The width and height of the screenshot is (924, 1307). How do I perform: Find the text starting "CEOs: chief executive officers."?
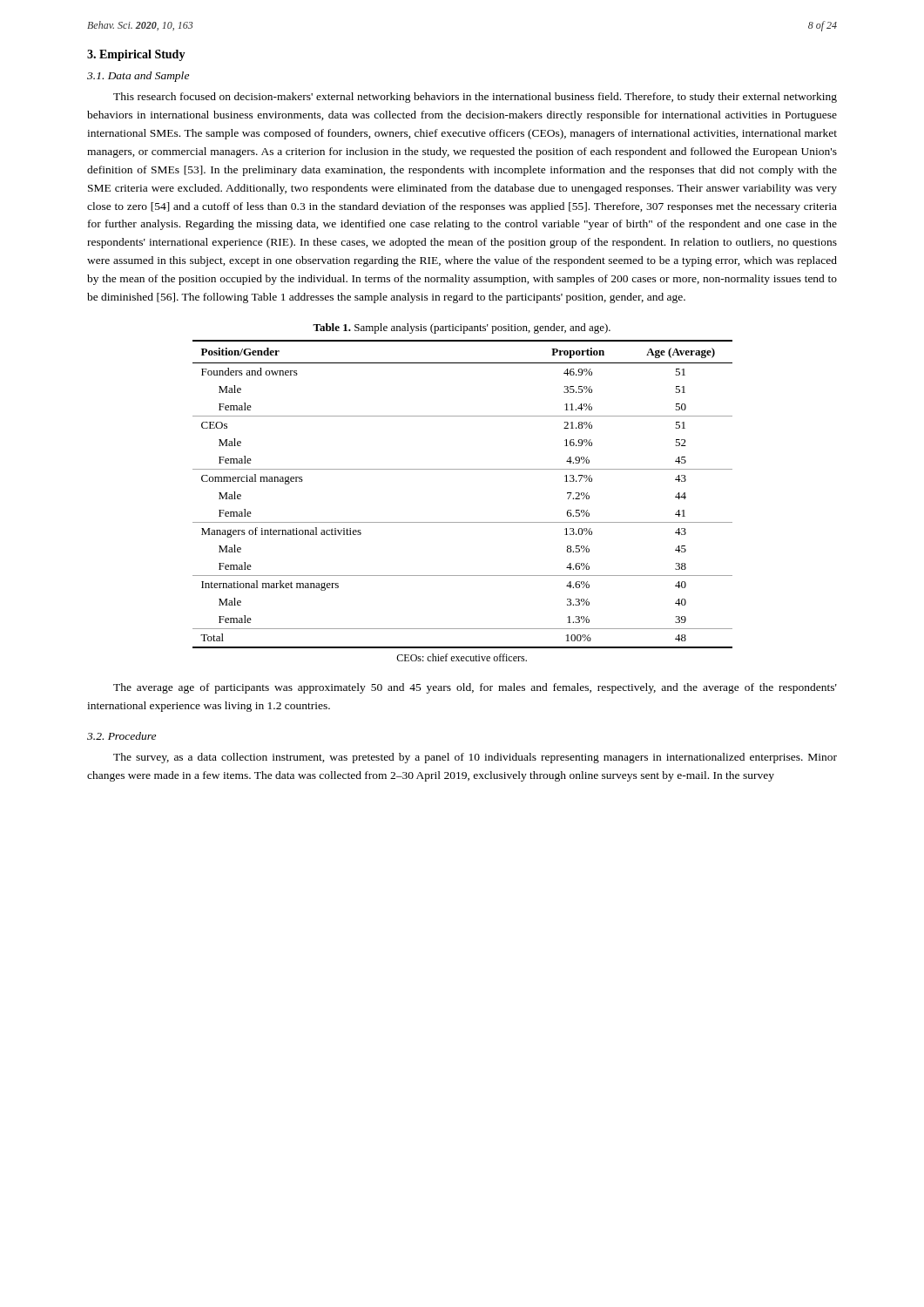[462, 658]
